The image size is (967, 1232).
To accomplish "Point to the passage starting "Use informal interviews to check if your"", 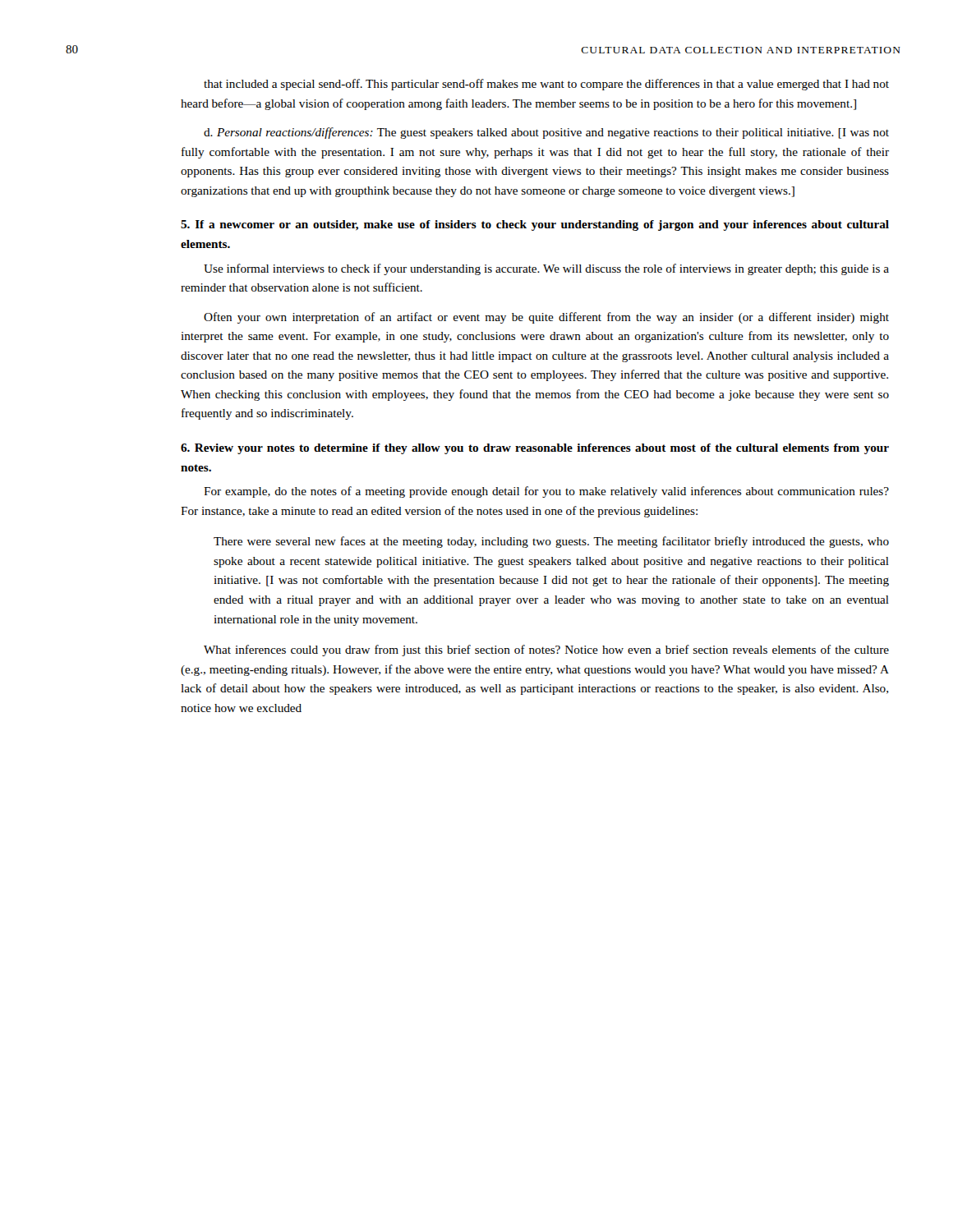I will [535, 278].
